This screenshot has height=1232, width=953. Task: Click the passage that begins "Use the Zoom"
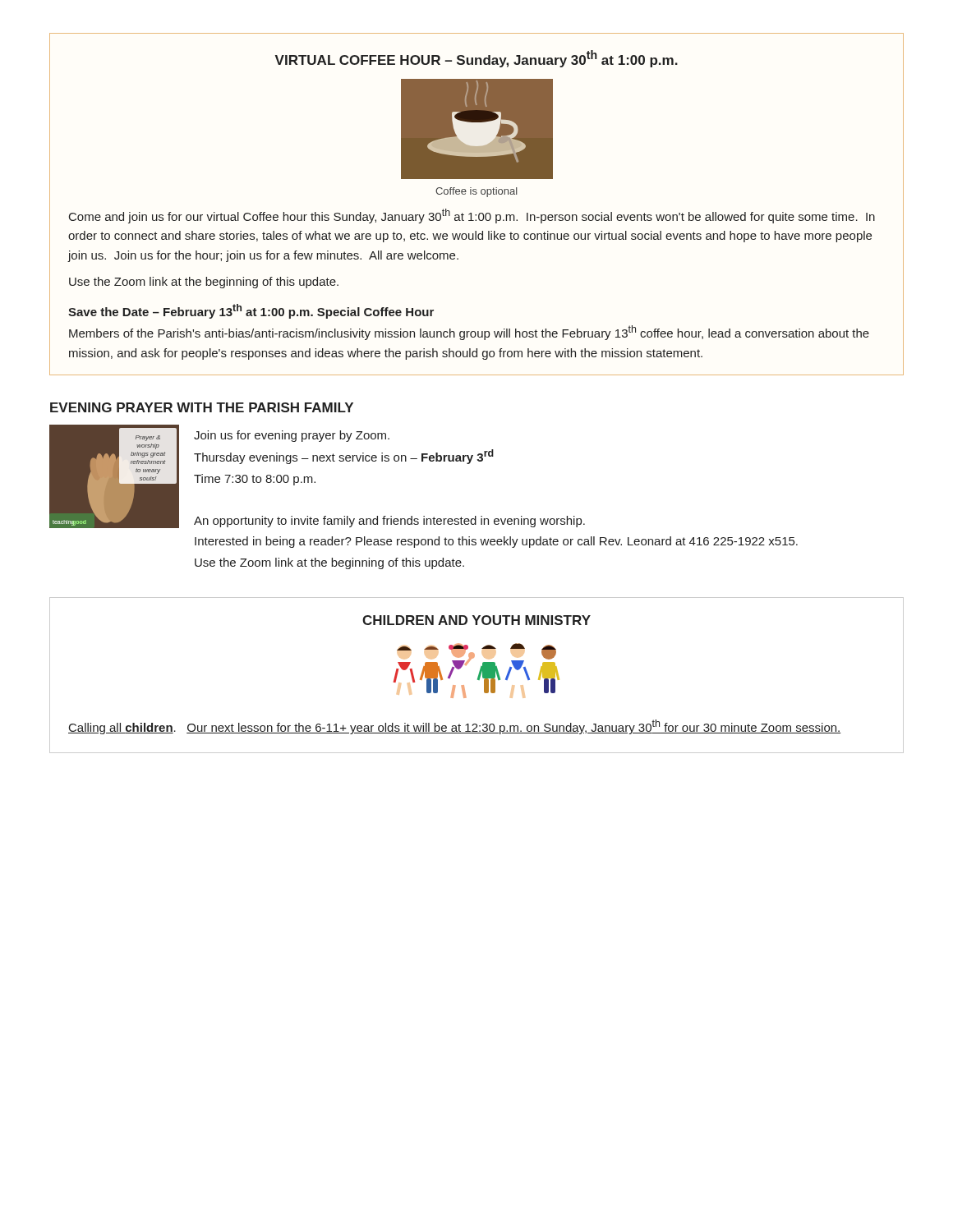pyautogui.click(x=204, y=281)
